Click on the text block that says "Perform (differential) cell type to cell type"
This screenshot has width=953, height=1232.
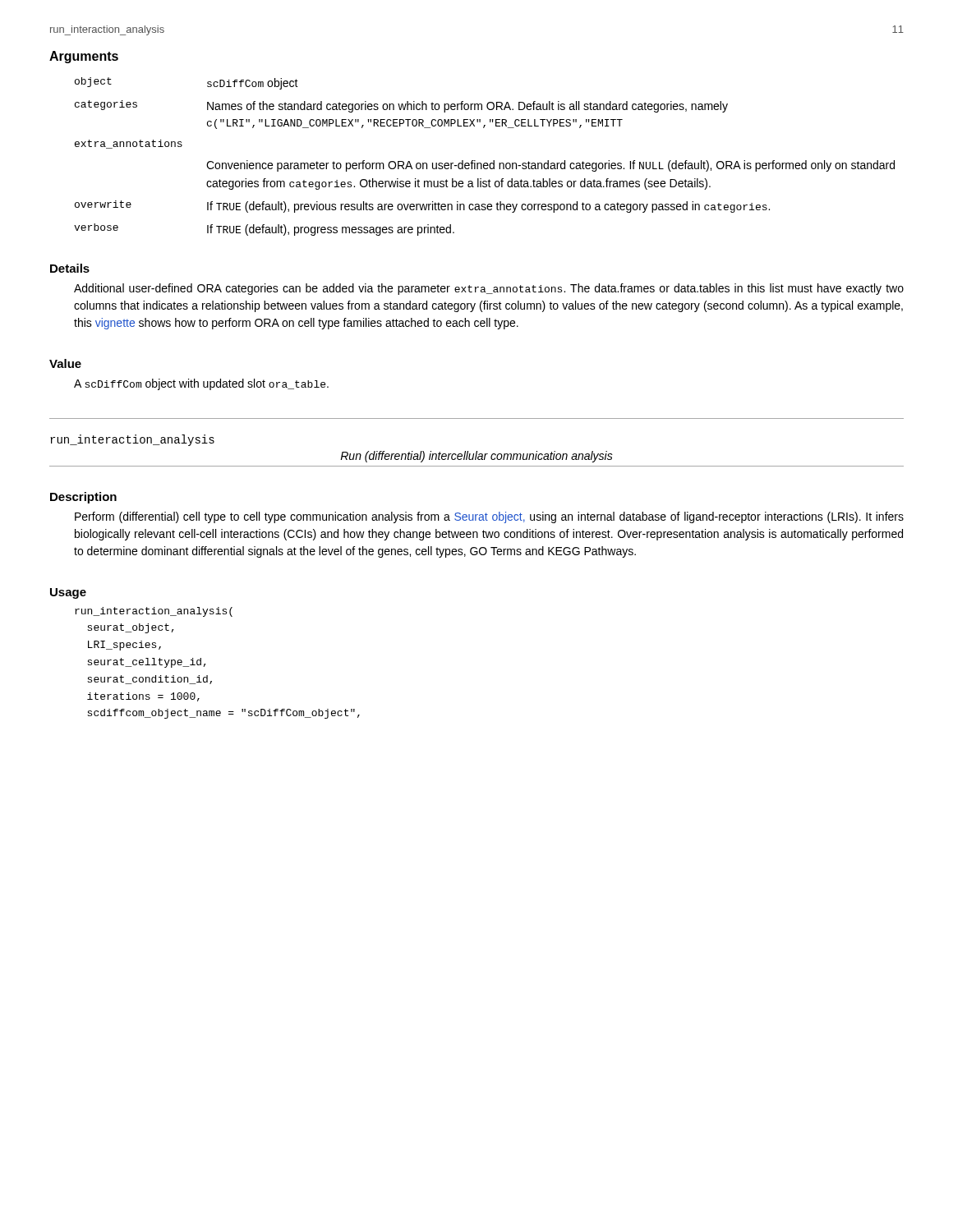(489, 534)
